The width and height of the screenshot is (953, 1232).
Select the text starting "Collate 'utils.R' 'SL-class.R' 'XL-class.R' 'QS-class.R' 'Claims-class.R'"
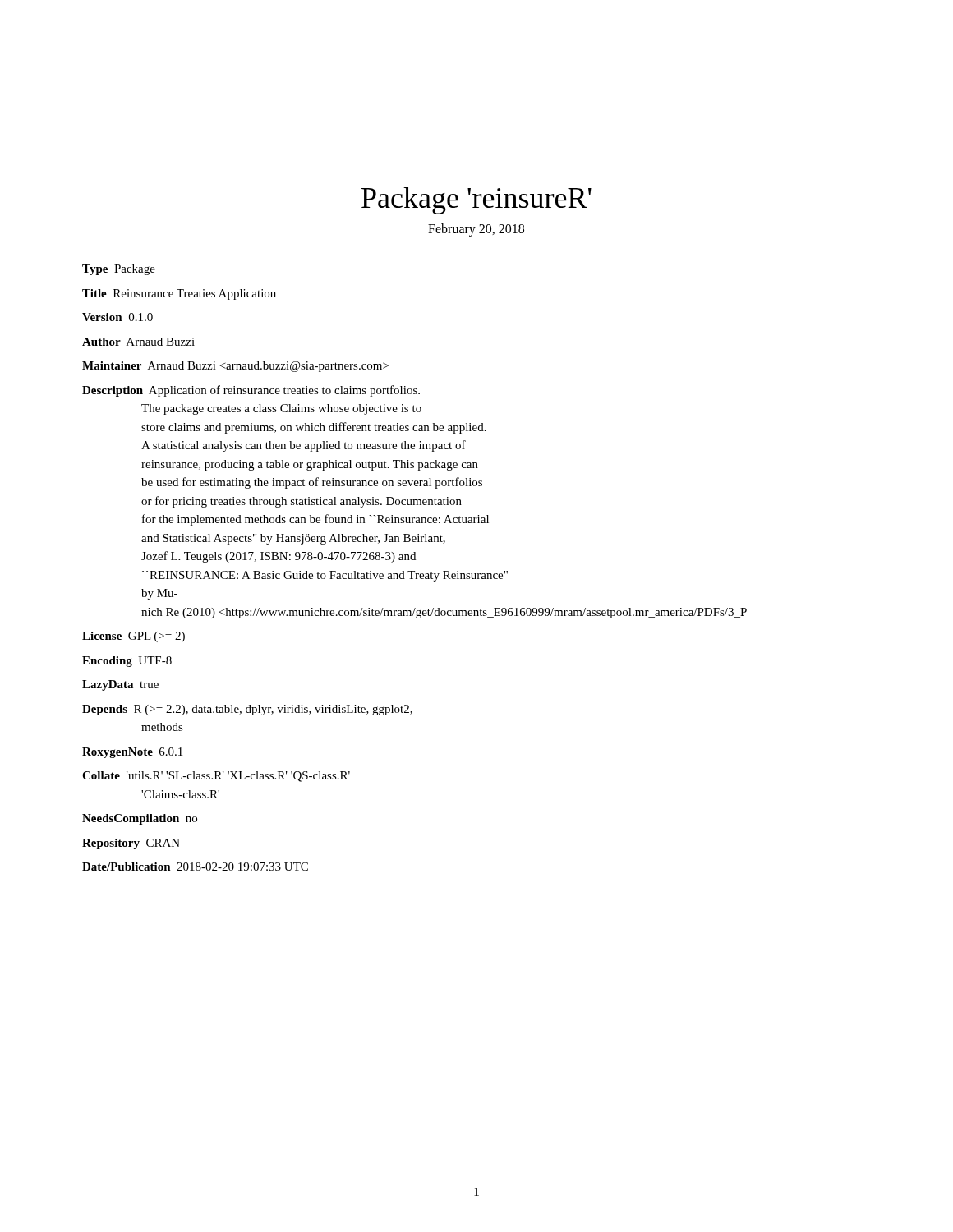(x=216, y=785)
